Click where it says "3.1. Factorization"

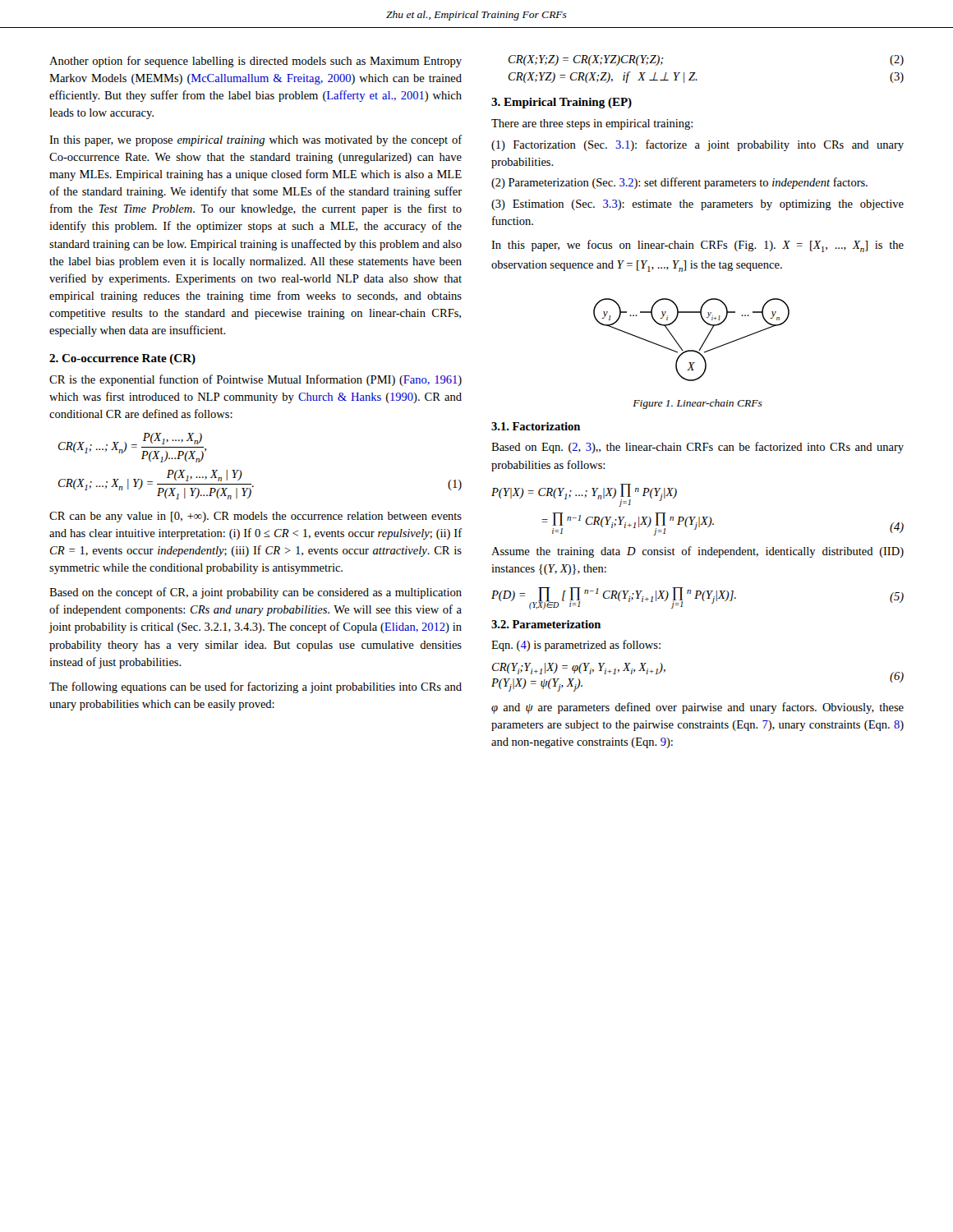pos(536,427)
